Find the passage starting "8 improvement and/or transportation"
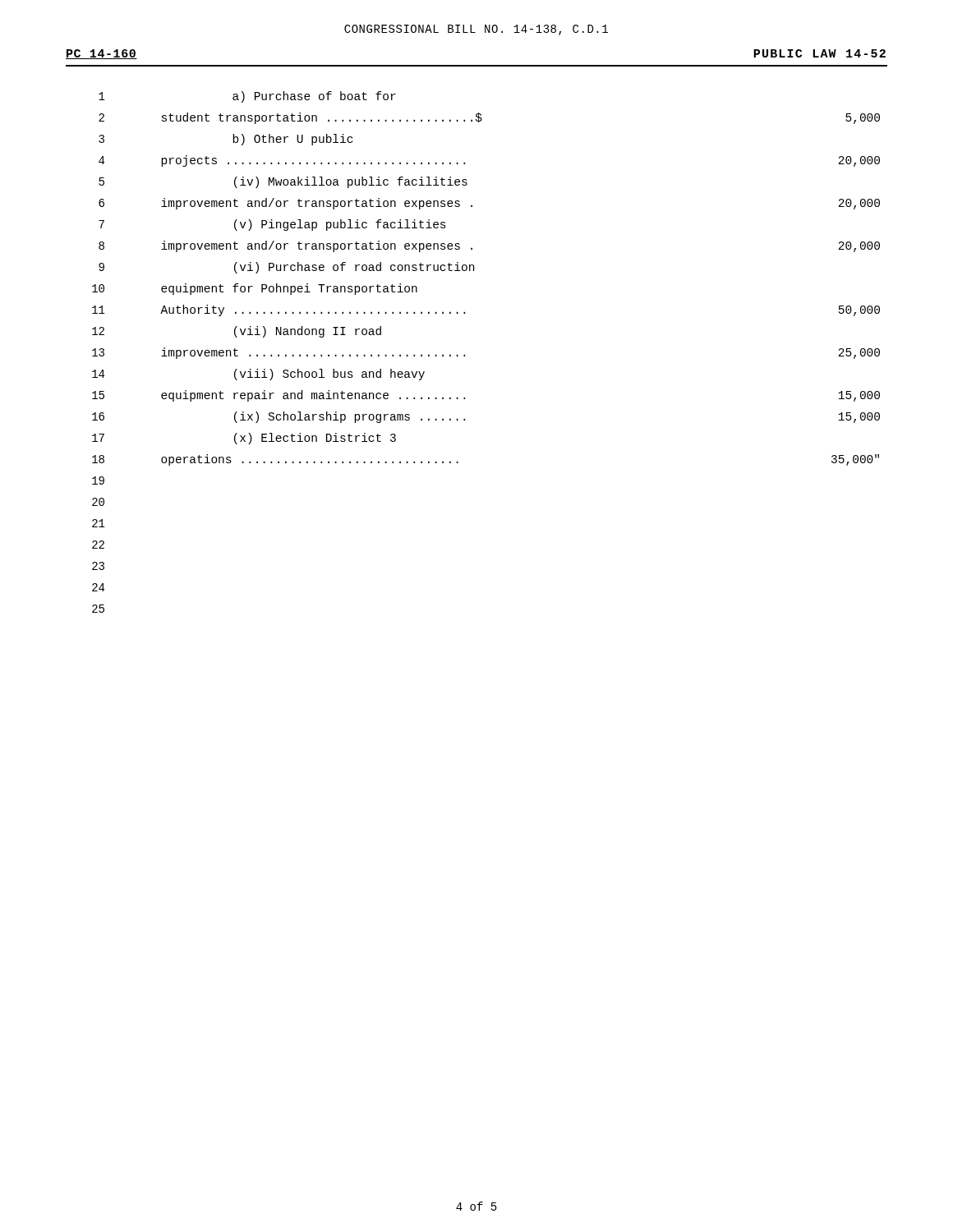Viewport: 953px width, 1232px height. [476, 246]
